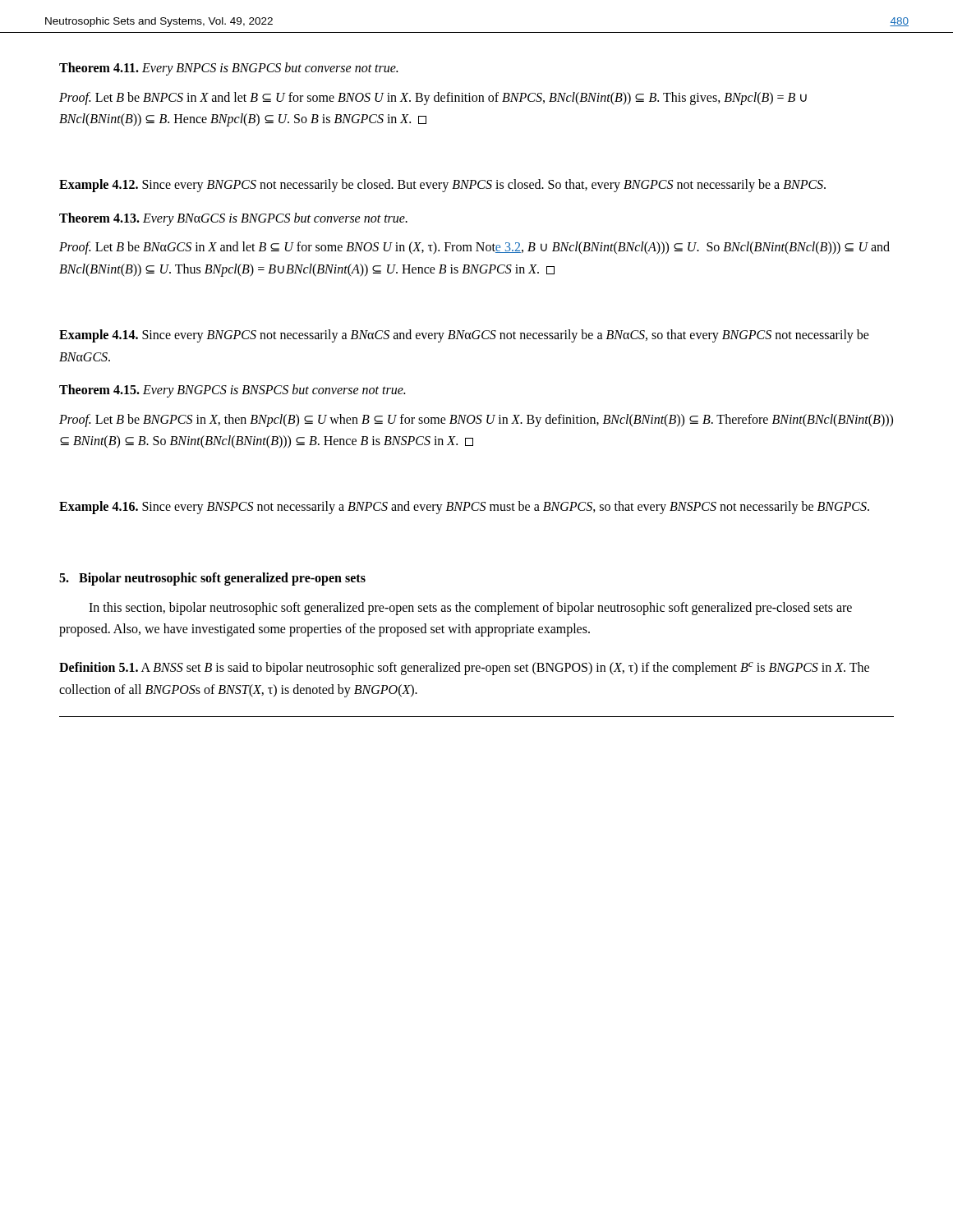Select the text block that says "In this section, bipolar"

pyautogui.click(x=456, y=618)
